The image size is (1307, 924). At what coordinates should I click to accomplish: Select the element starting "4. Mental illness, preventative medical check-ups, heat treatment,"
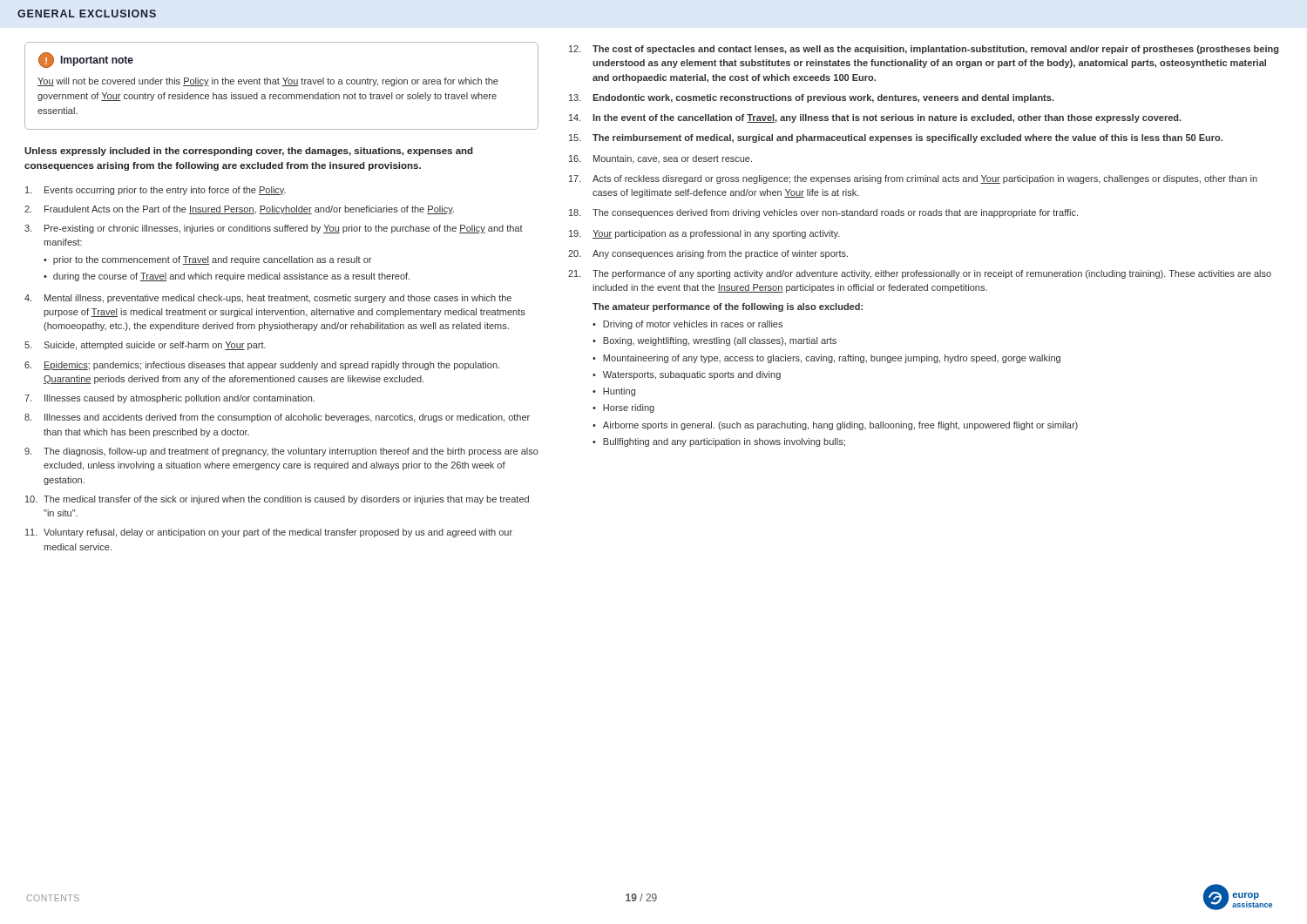281,312
